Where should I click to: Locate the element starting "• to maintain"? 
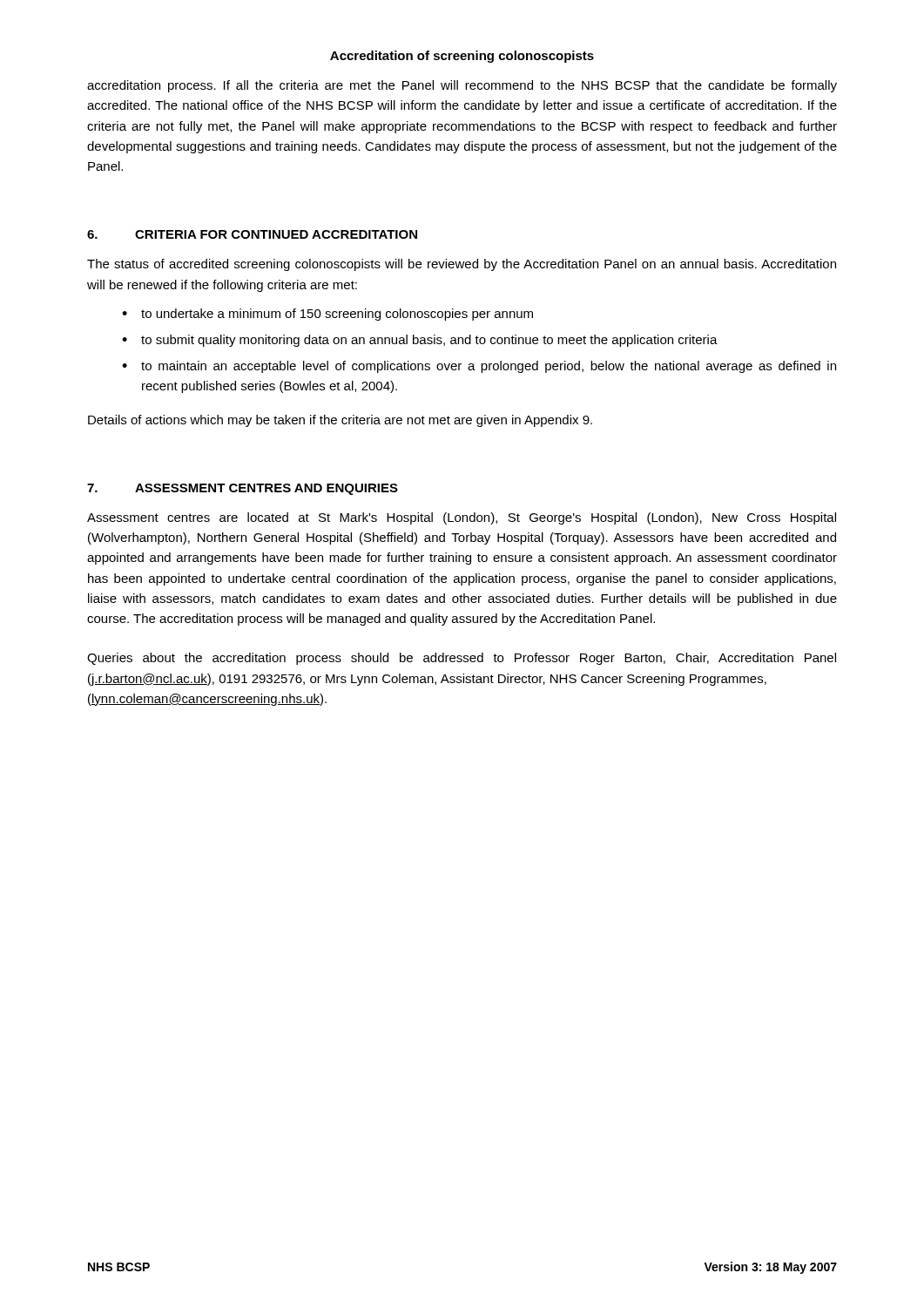pos(479,376)
